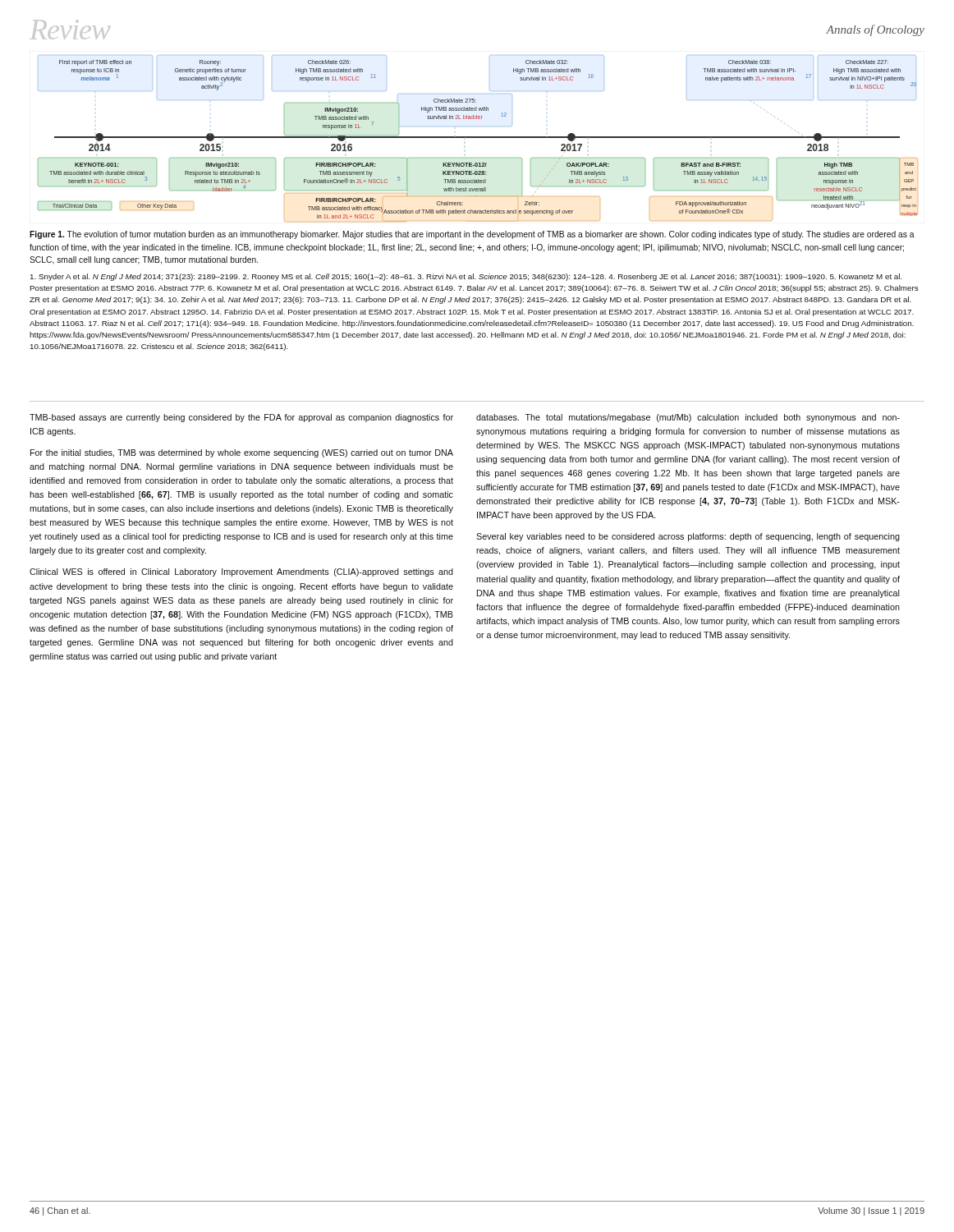
Task: Click on the text block starting "TMB-based assays are currently being considered by the"
Action: point(241,424)
